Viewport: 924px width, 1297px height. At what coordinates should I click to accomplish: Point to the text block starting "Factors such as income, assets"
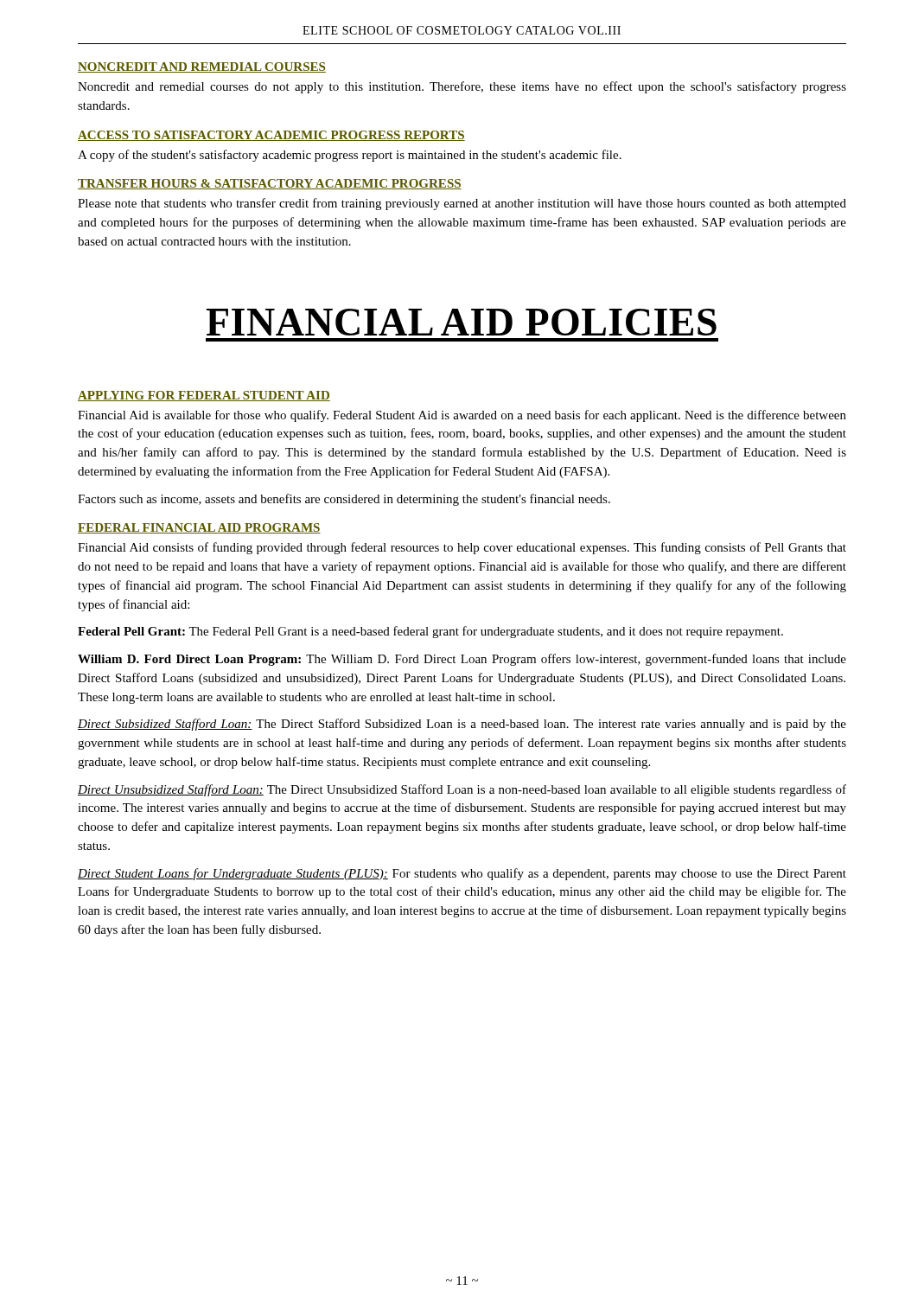(x=344, y=499)
